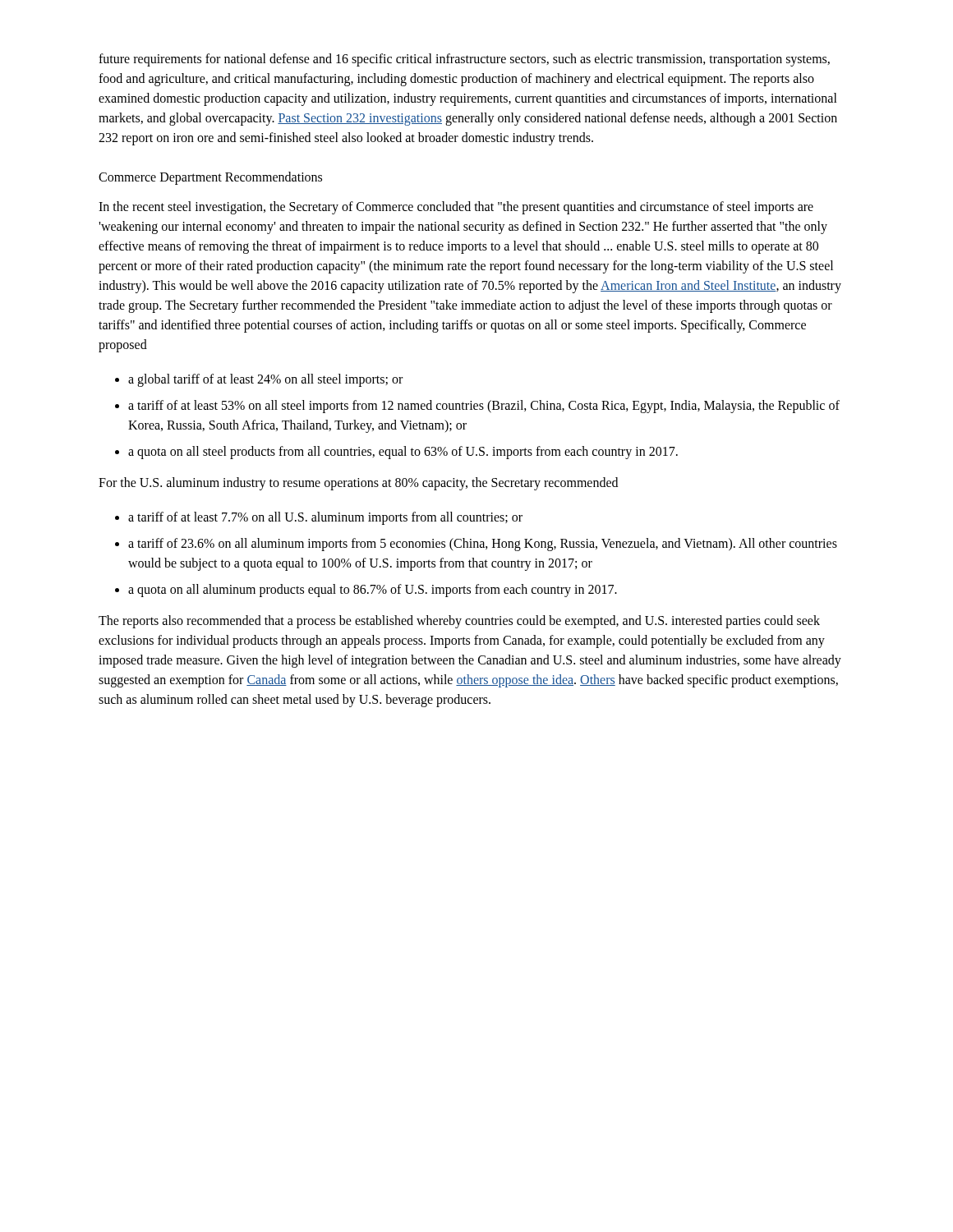Select the list item containing "a tariff of at least 7.7% on all"

[x=325, y=517]
